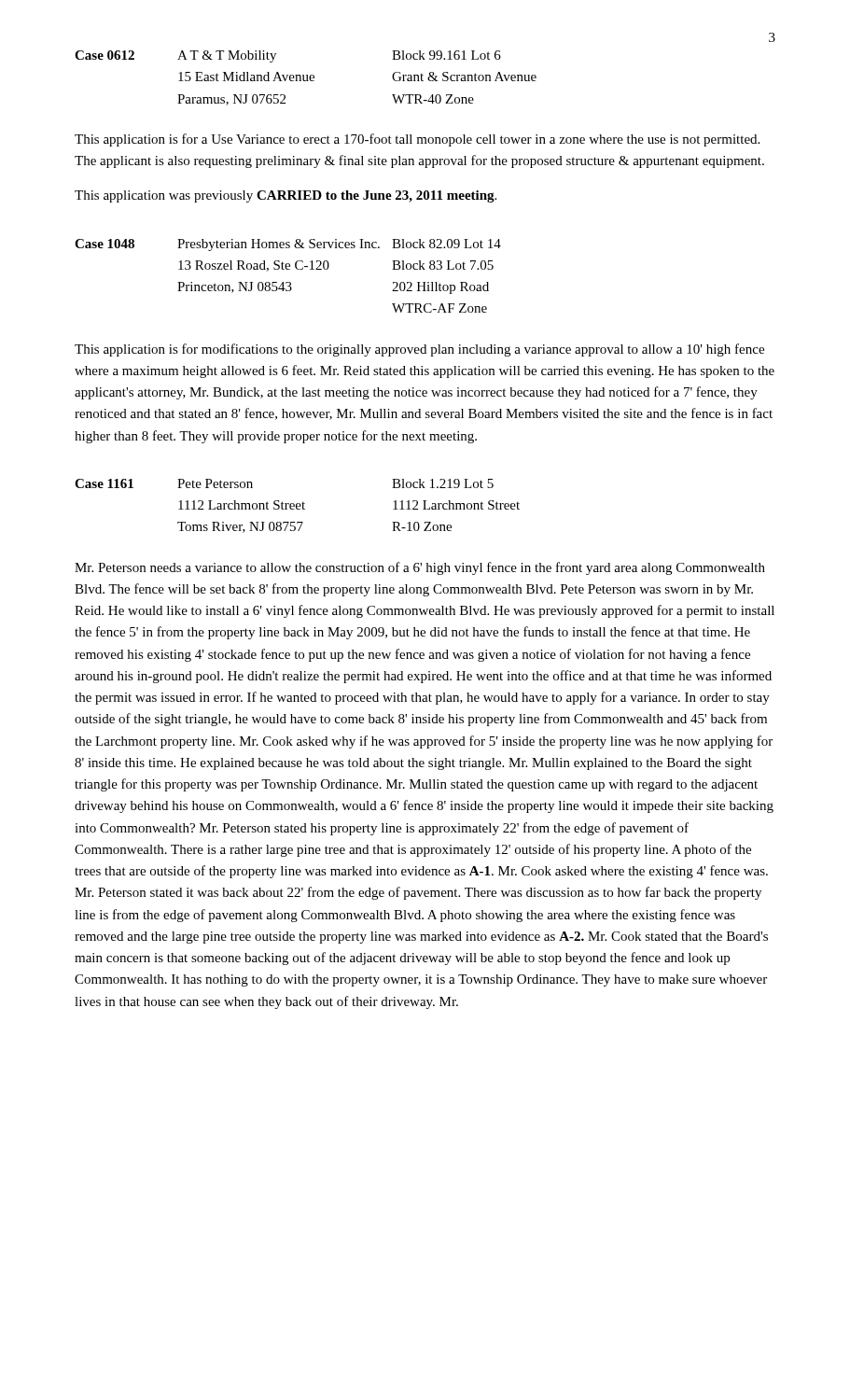This screenshot has width=850, height=1400.
Task: Point to the passage starting "Case 0612 A T & T"
Action: point(306,77)
